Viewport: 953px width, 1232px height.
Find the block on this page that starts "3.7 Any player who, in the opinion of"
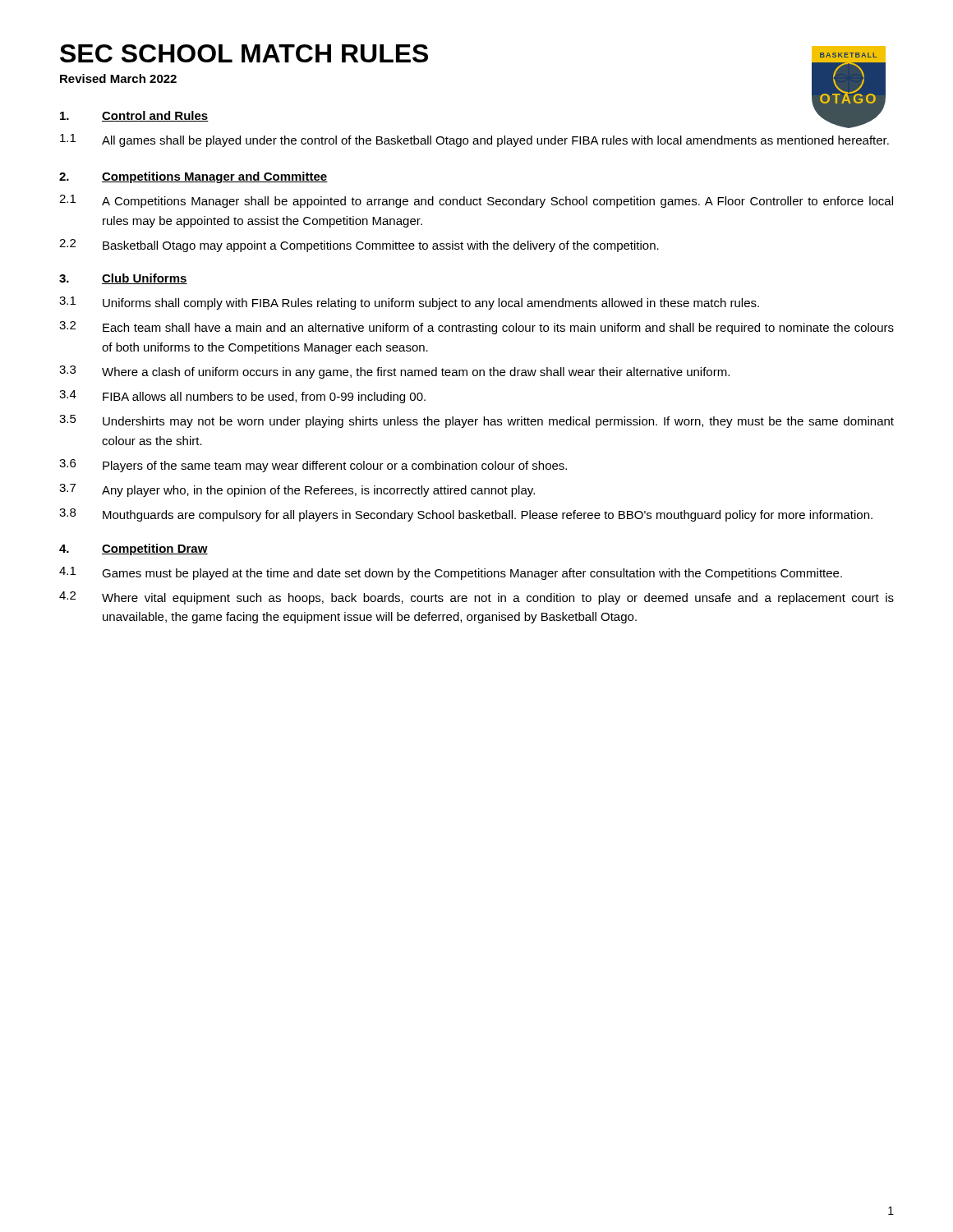pos(298,490)
